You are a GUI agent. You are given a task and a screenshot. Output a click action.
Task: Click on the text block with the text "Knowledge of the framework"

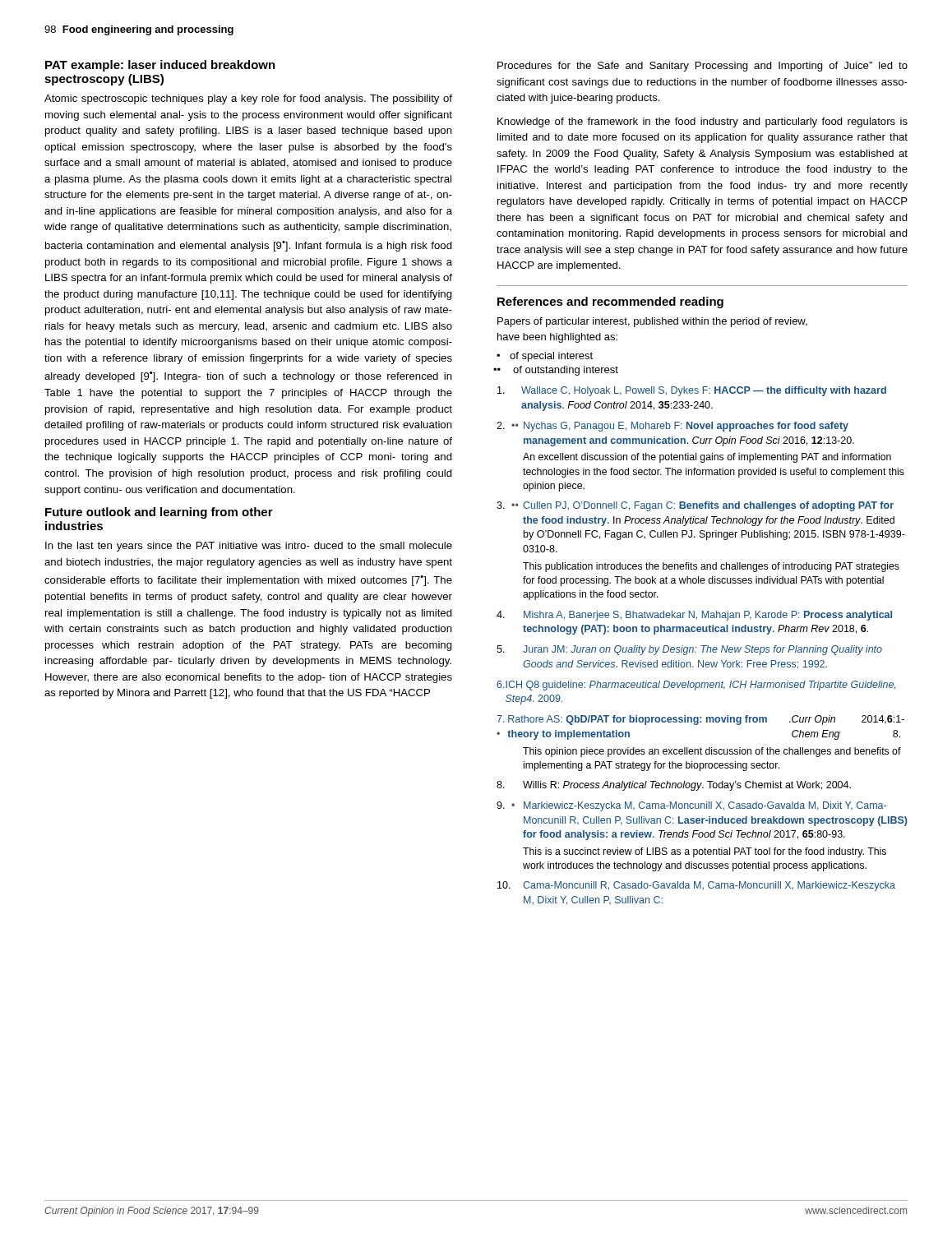pyautogui.click(x=702, y=193)
